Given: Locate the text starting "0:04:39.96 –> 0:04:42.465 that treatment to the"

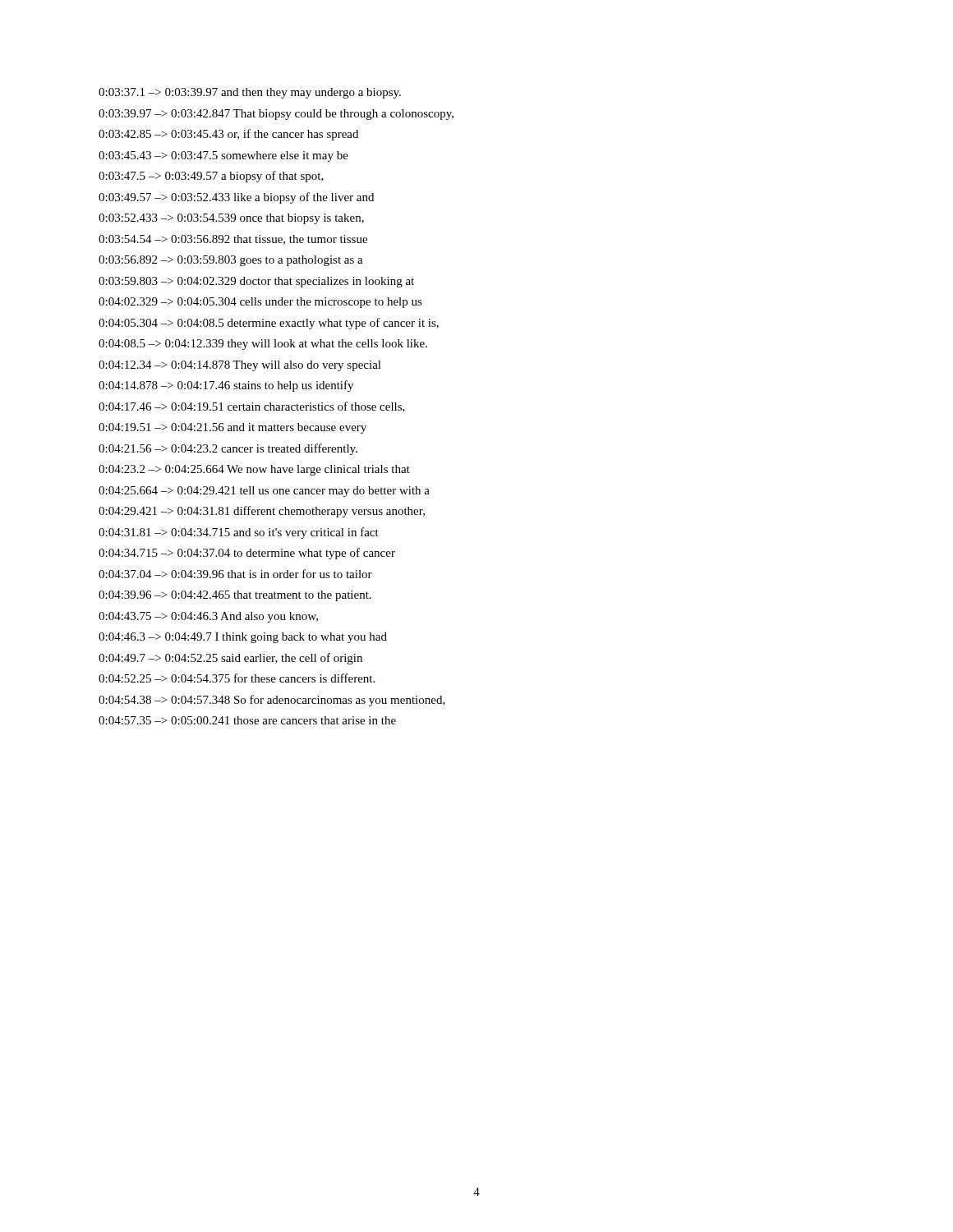Looking at the screenshot, I should click(x=235, y=595).
